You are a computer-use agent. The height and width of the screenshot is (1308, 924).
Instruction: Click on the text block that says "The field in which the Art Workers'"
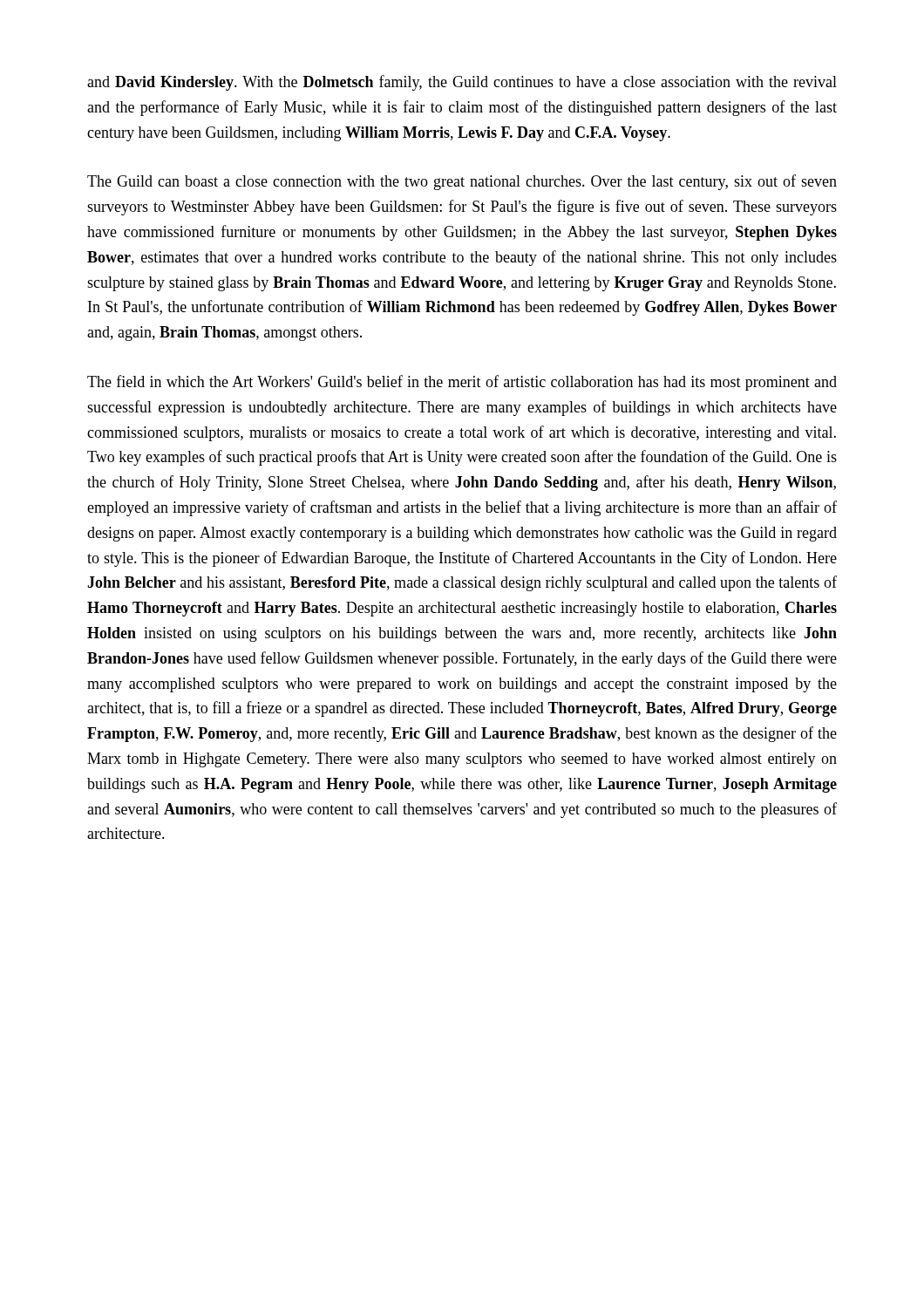[x=462, y=608]
